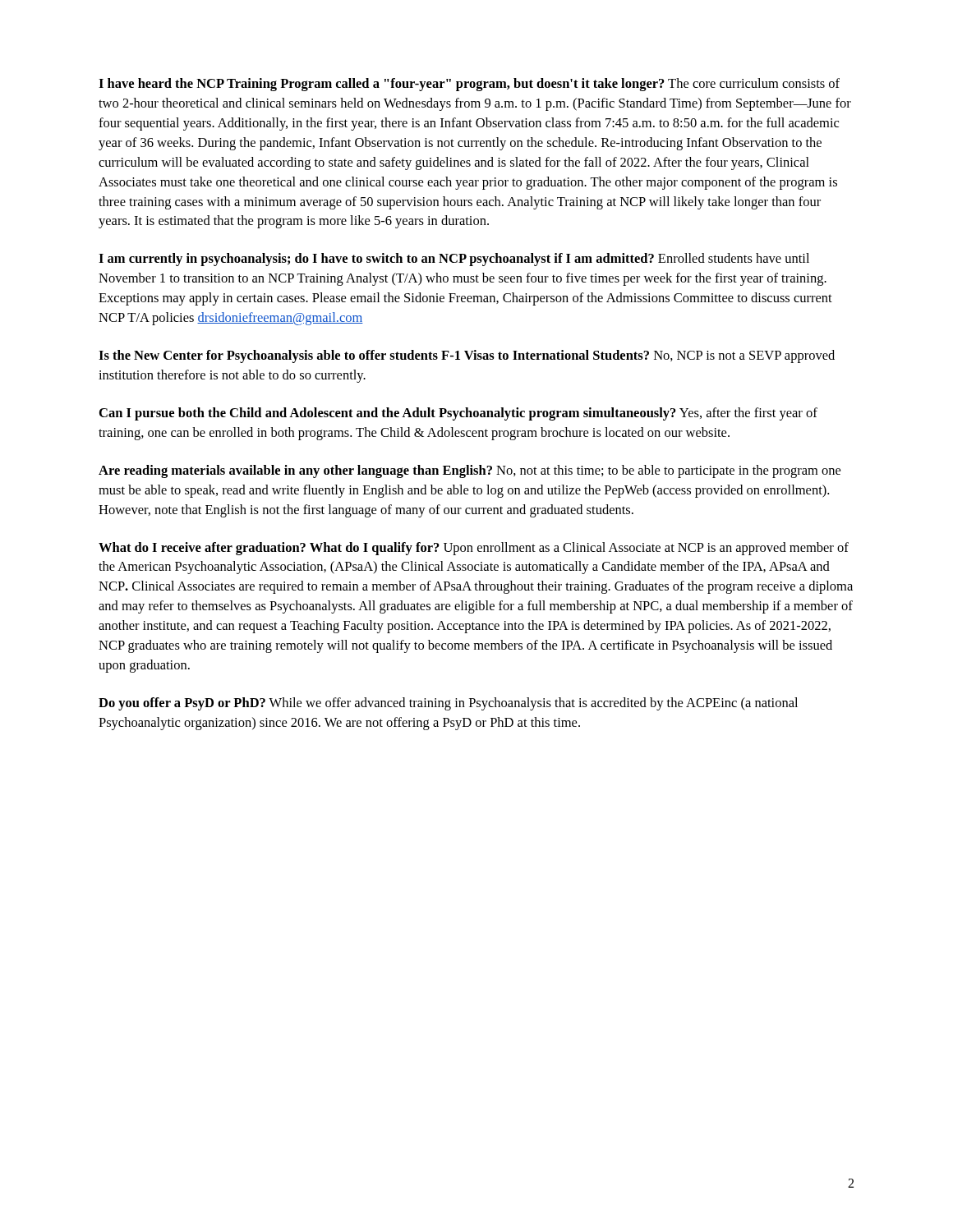Find the text starting "I am currently in psychoanalysis; do I have"
Viewport: 953px width, 1232px height.
pyautogui.click(x=465, y=288)
